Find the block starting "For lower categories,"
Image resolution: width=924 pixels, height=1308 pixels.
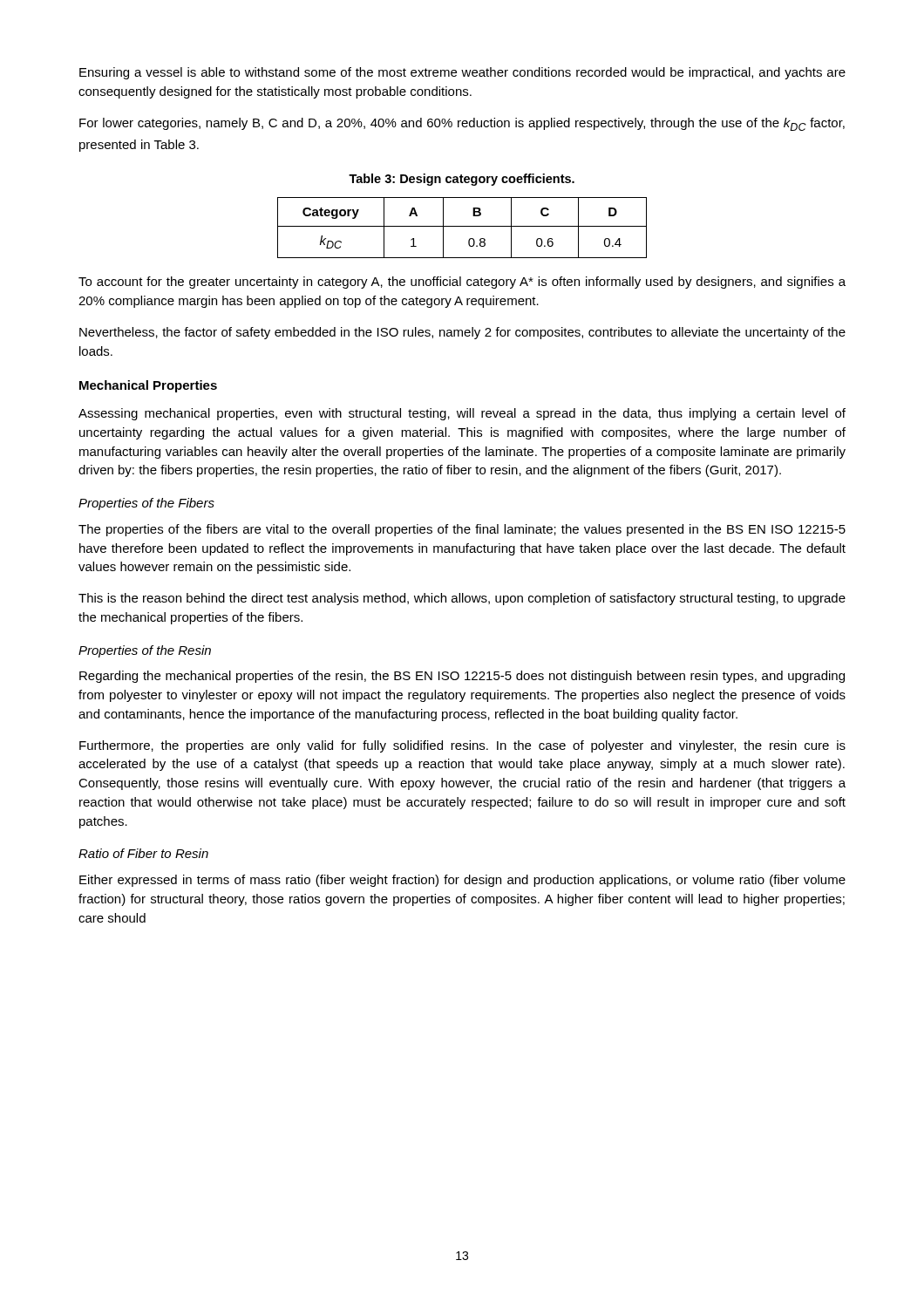coord(462,133)
